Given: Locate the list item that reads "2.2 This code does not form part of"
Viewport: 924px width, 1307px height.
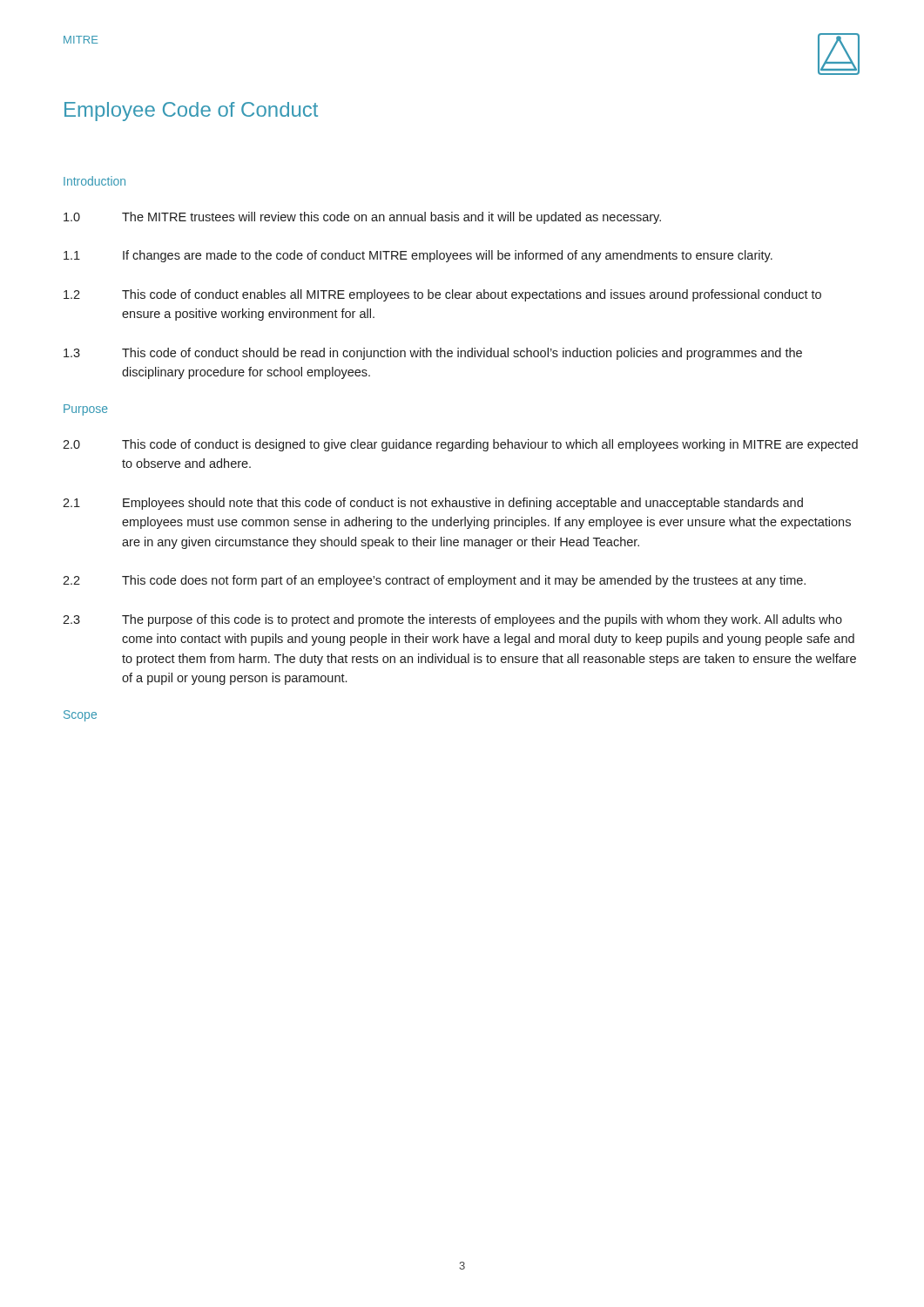Looking at the screenshot, I should (462, 581).
